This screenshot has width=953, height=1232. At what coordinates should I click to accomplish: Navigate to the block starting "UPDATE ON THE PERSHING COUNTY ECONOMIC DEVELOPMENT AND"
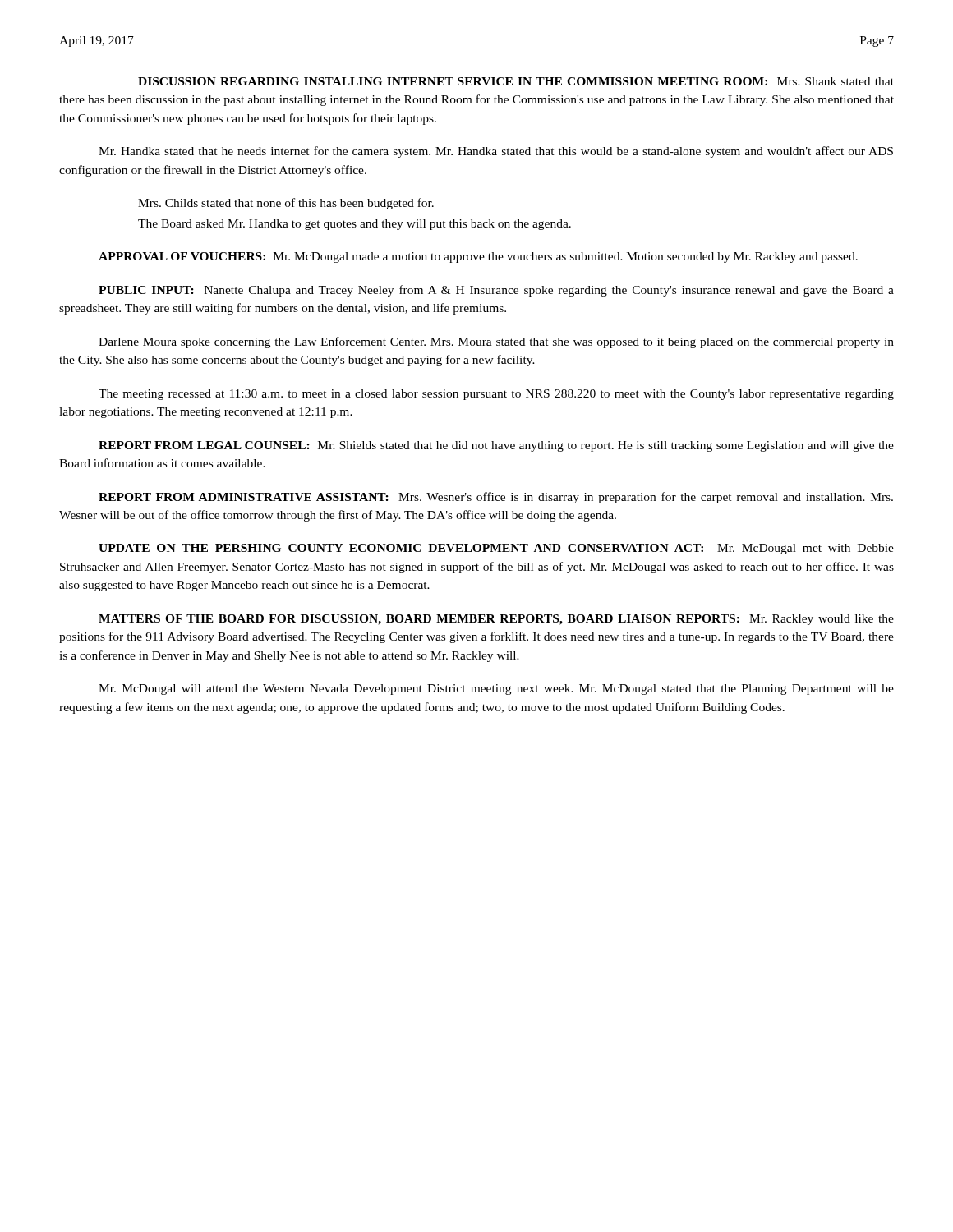[476, 567]
